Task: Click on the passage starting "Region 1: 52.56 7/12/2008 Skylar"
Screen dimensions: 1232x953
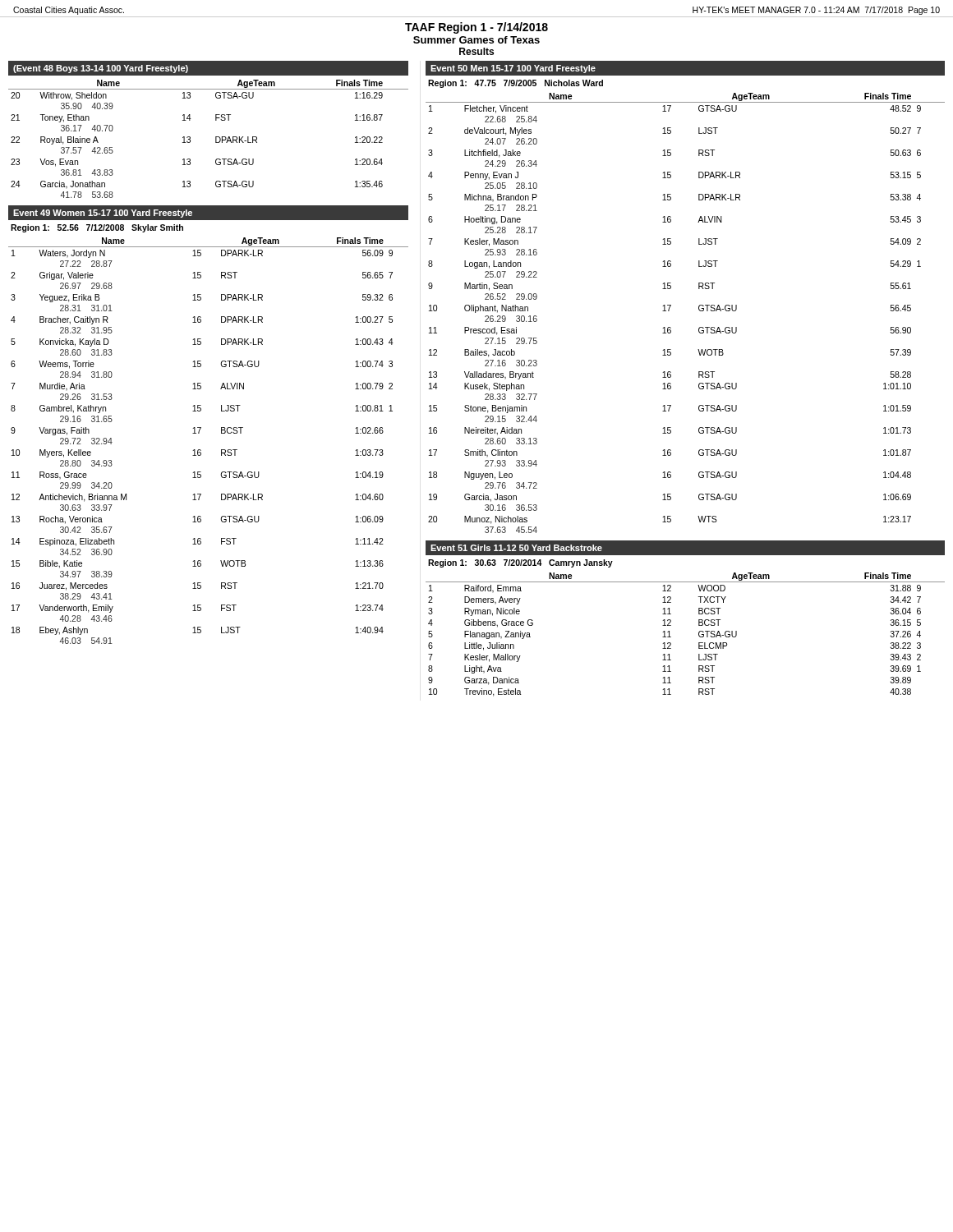Action: pyautogui.click(x=97, y=228)
